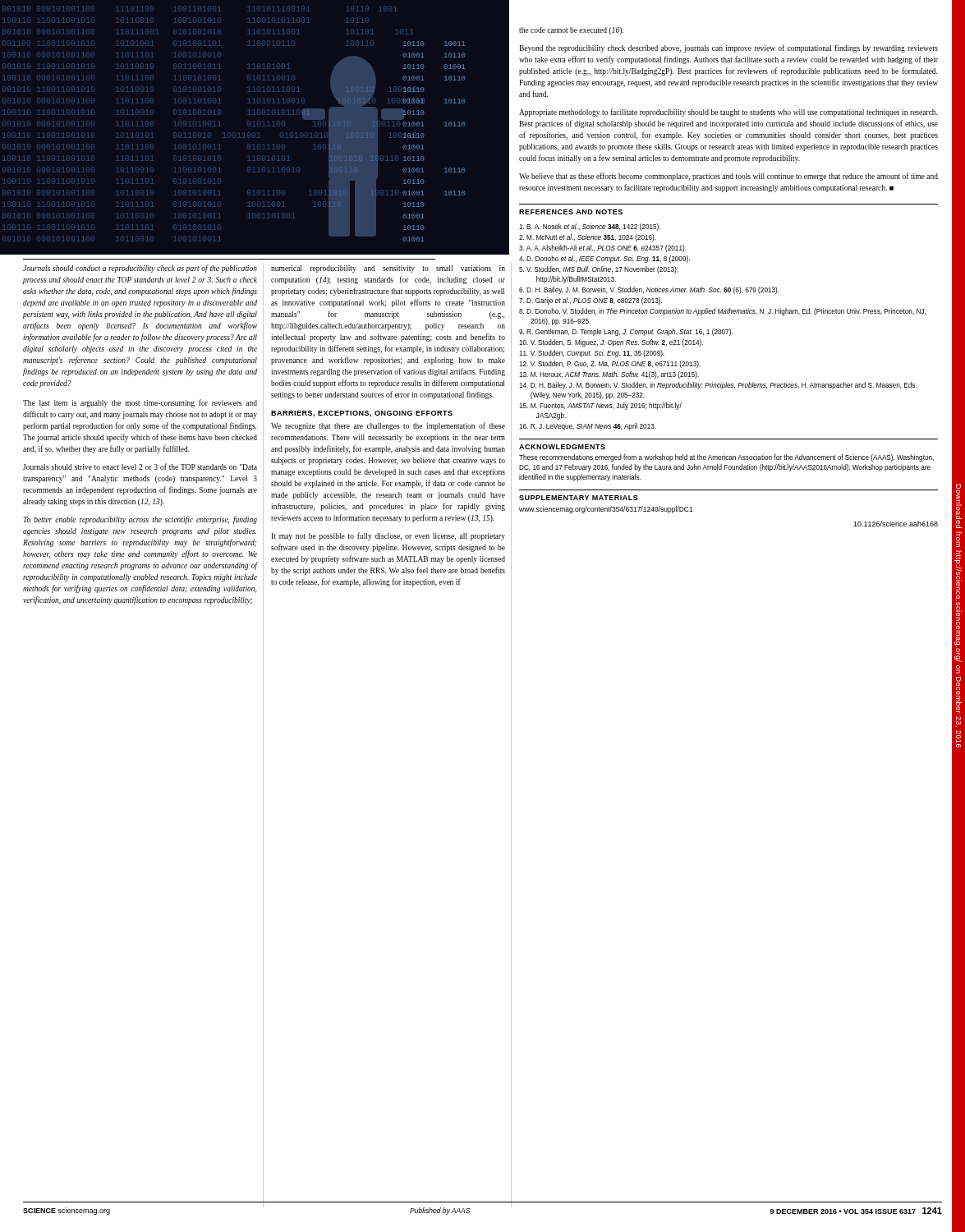This screenshot has height=1232, width=965.
Task: Click on the passage starting "10. V. Stodden, S. Miguez, J. Open"
Action: [x=611, y=343]
